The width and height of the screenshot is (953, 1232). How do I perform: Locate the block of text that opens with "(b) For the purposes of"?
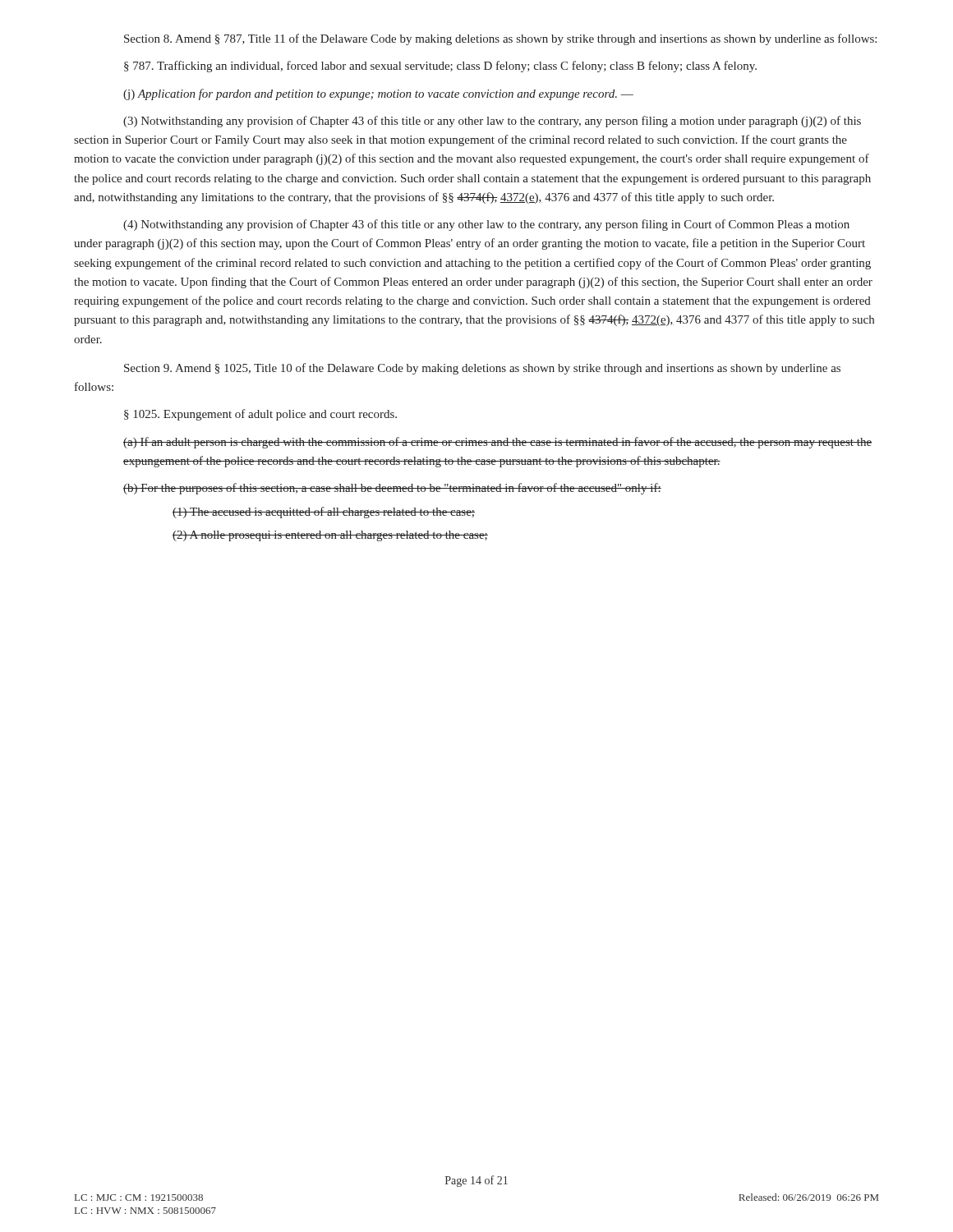pos(501,488)
